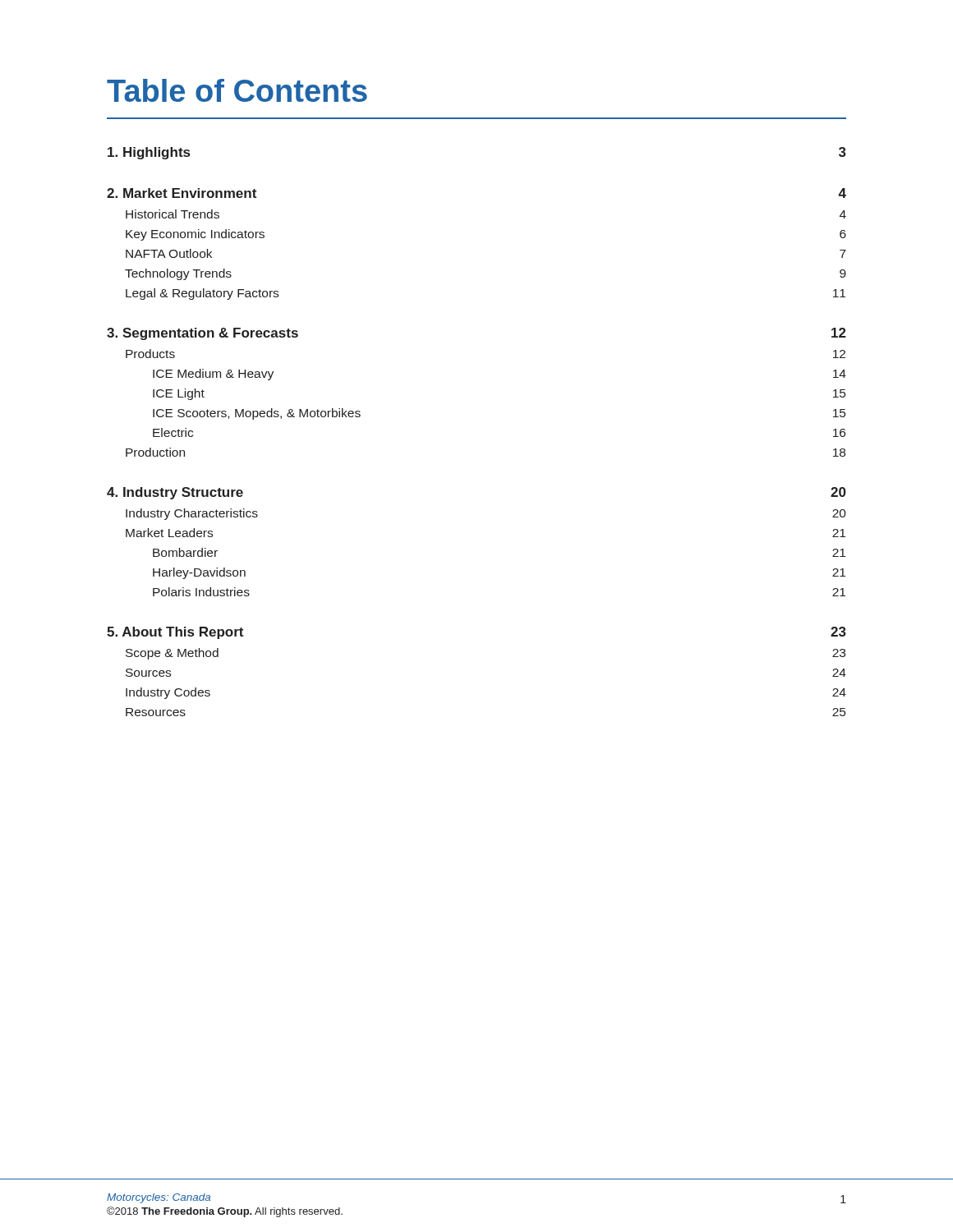Screen dimensions: 1232x953
Task: Point to the passage starting "Industry Characteristics 20"
Action: [x=193, y=514]
